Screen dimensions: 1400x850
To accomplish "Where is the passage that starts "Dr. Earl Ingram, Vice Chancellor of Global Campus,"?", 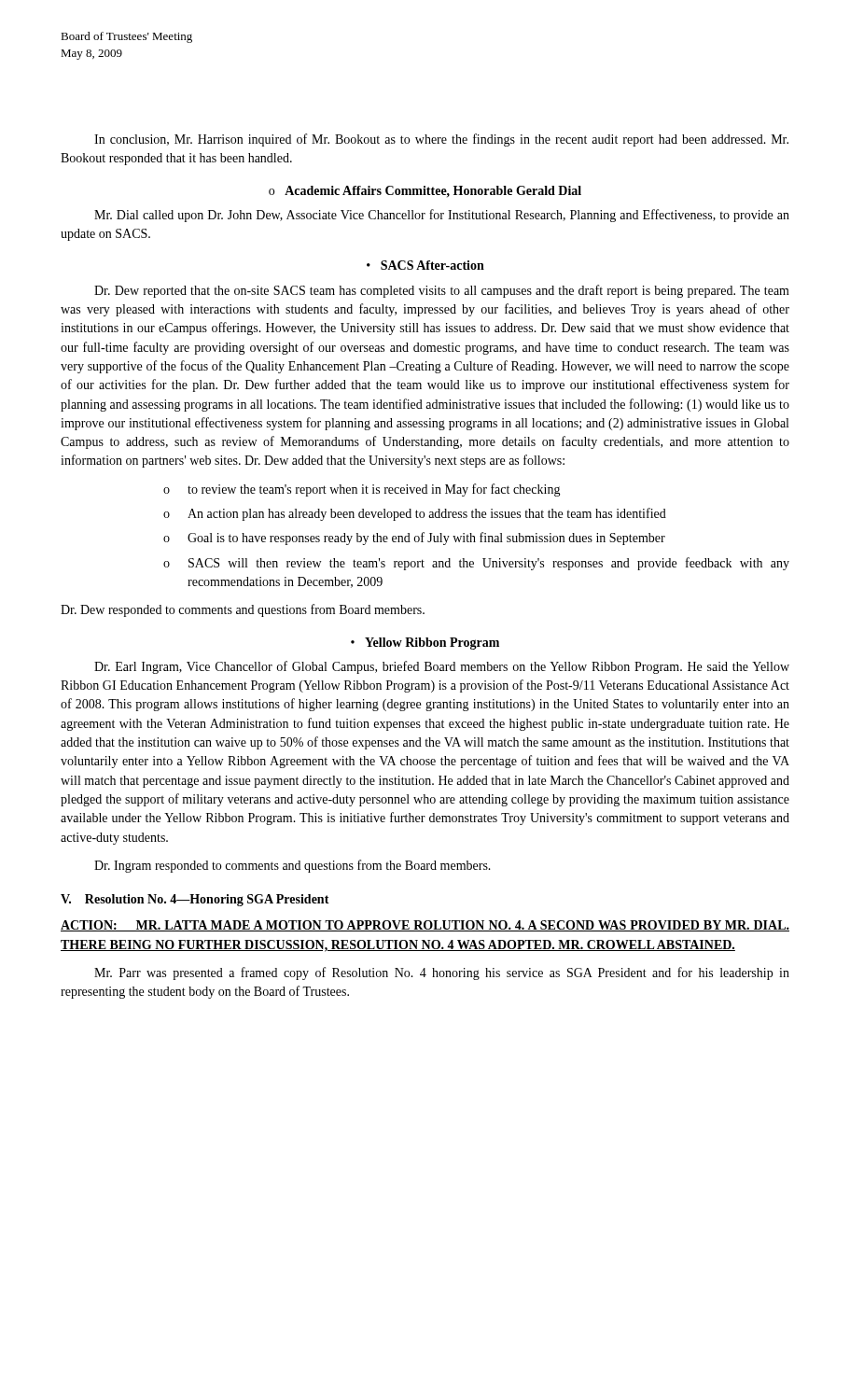I will click(x=425, y=753).
